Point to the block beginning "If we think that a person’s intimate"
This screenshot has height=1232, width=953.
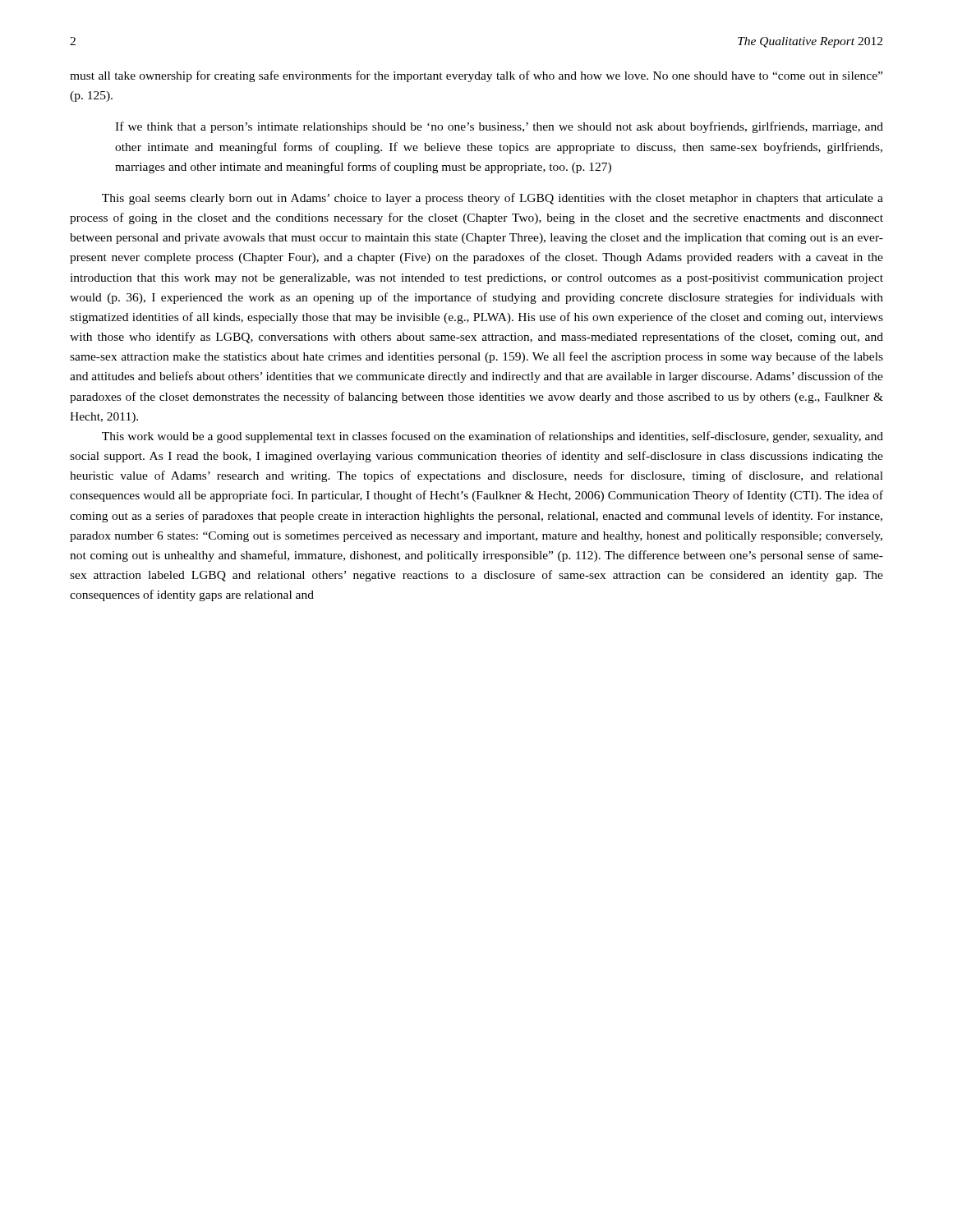[499, 146]
